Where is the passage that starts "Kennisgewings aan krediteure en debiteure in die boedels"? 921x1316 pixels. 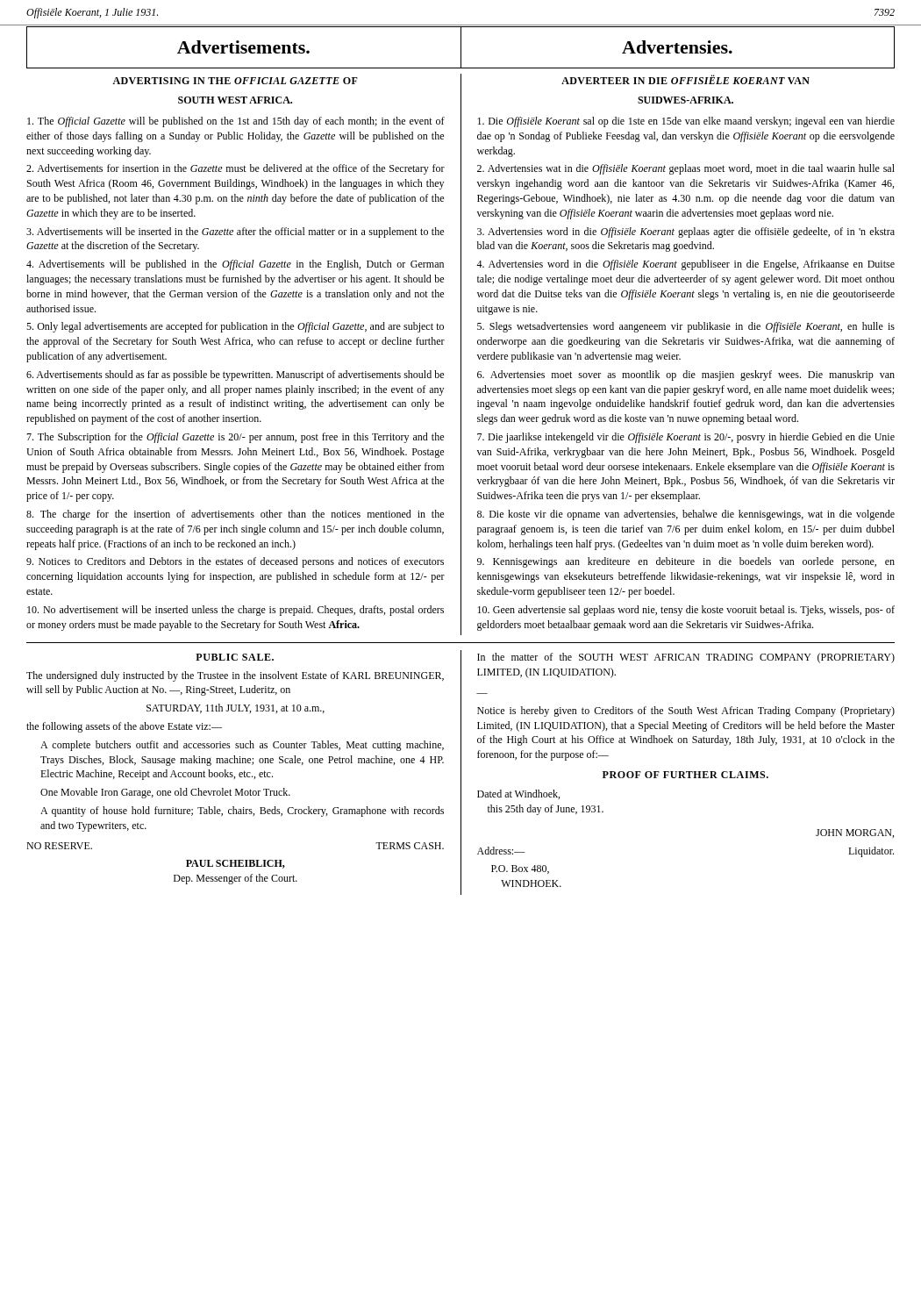click(686, 577)
